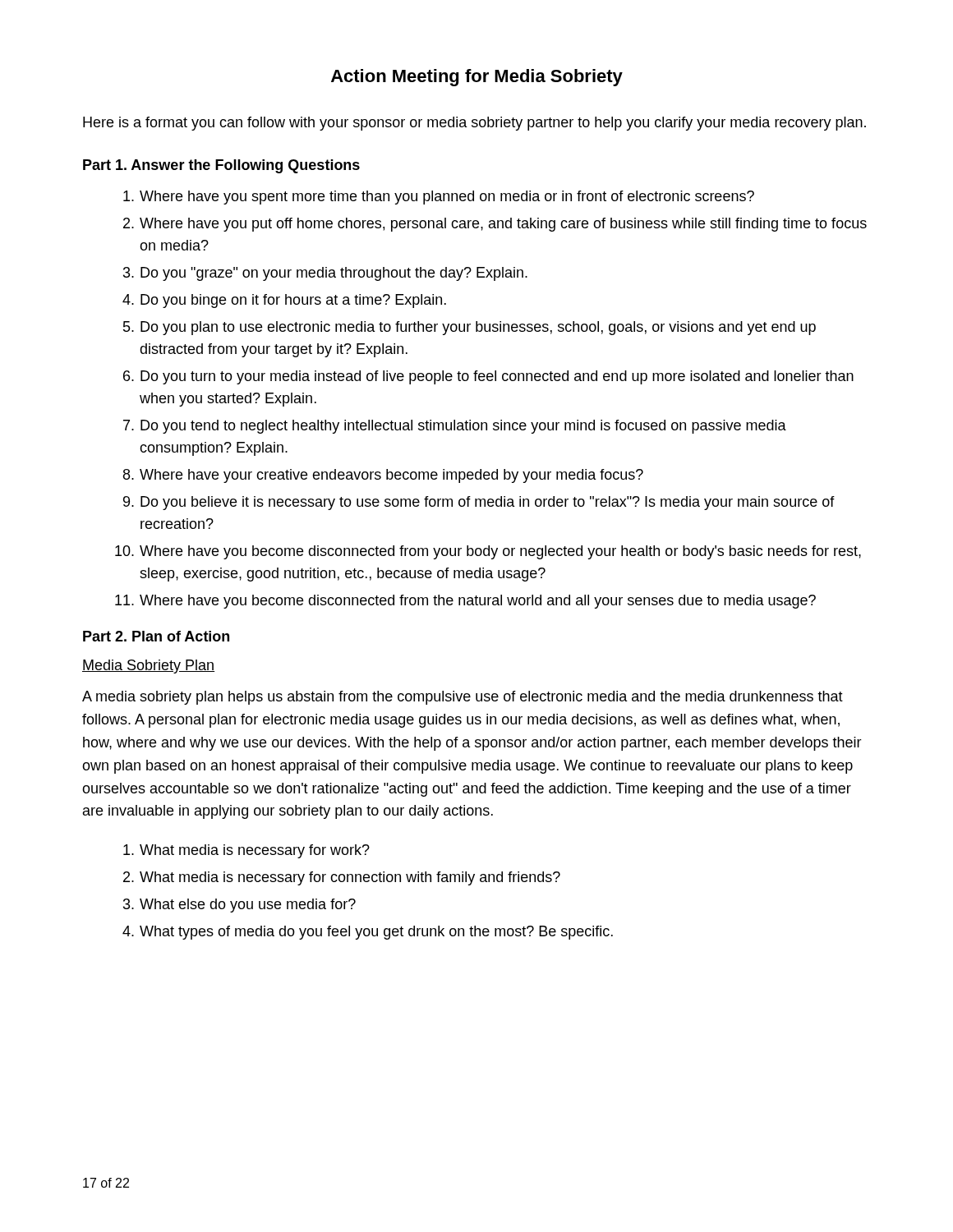The width and height of the screenshot is (953, 1232).
Task: Select the section header that reads "Part 1. Answer the Following Questions"
Action: (x=221, y=165)
